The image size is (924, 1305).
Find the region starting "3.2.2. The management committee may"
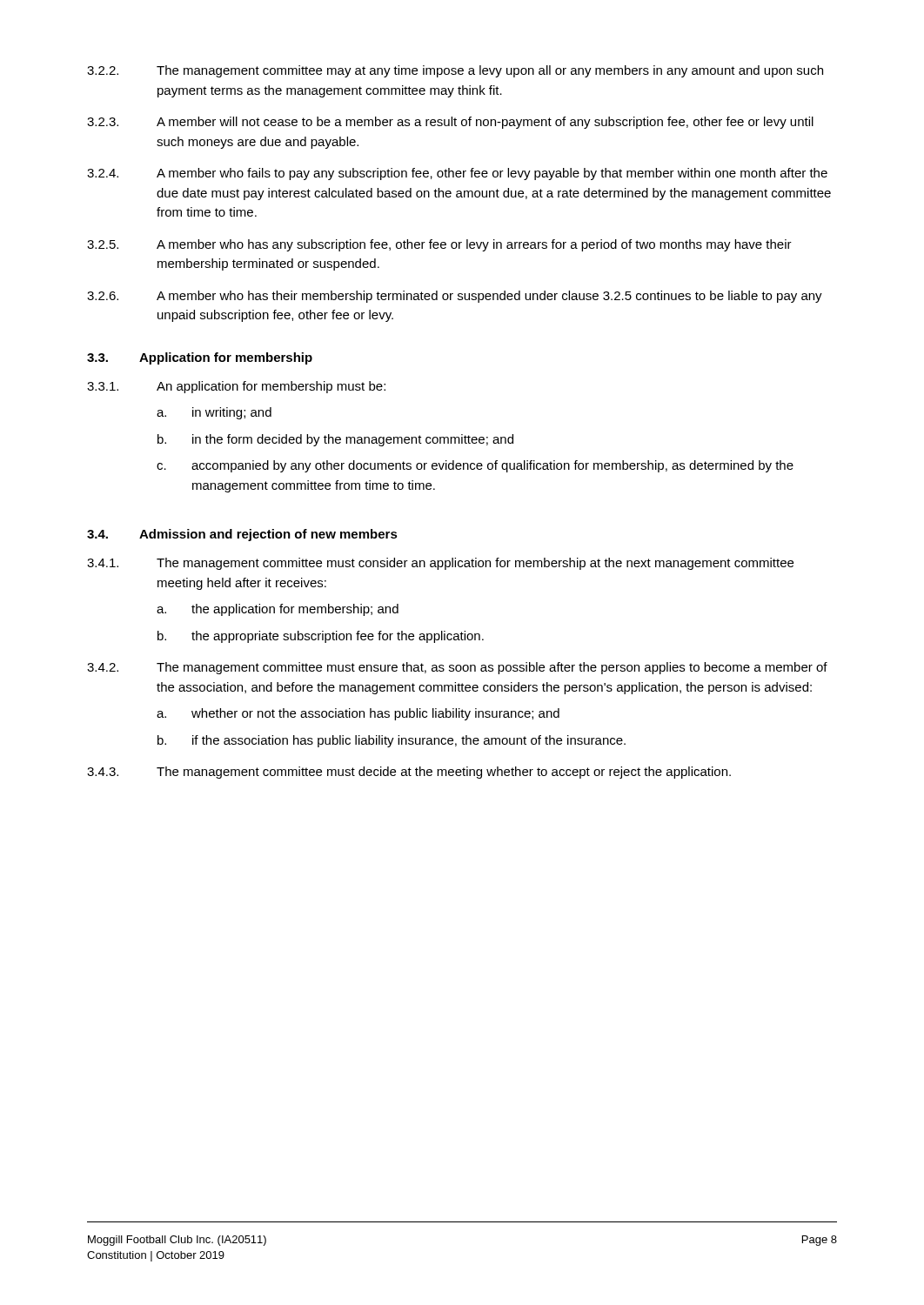[462, 81]
